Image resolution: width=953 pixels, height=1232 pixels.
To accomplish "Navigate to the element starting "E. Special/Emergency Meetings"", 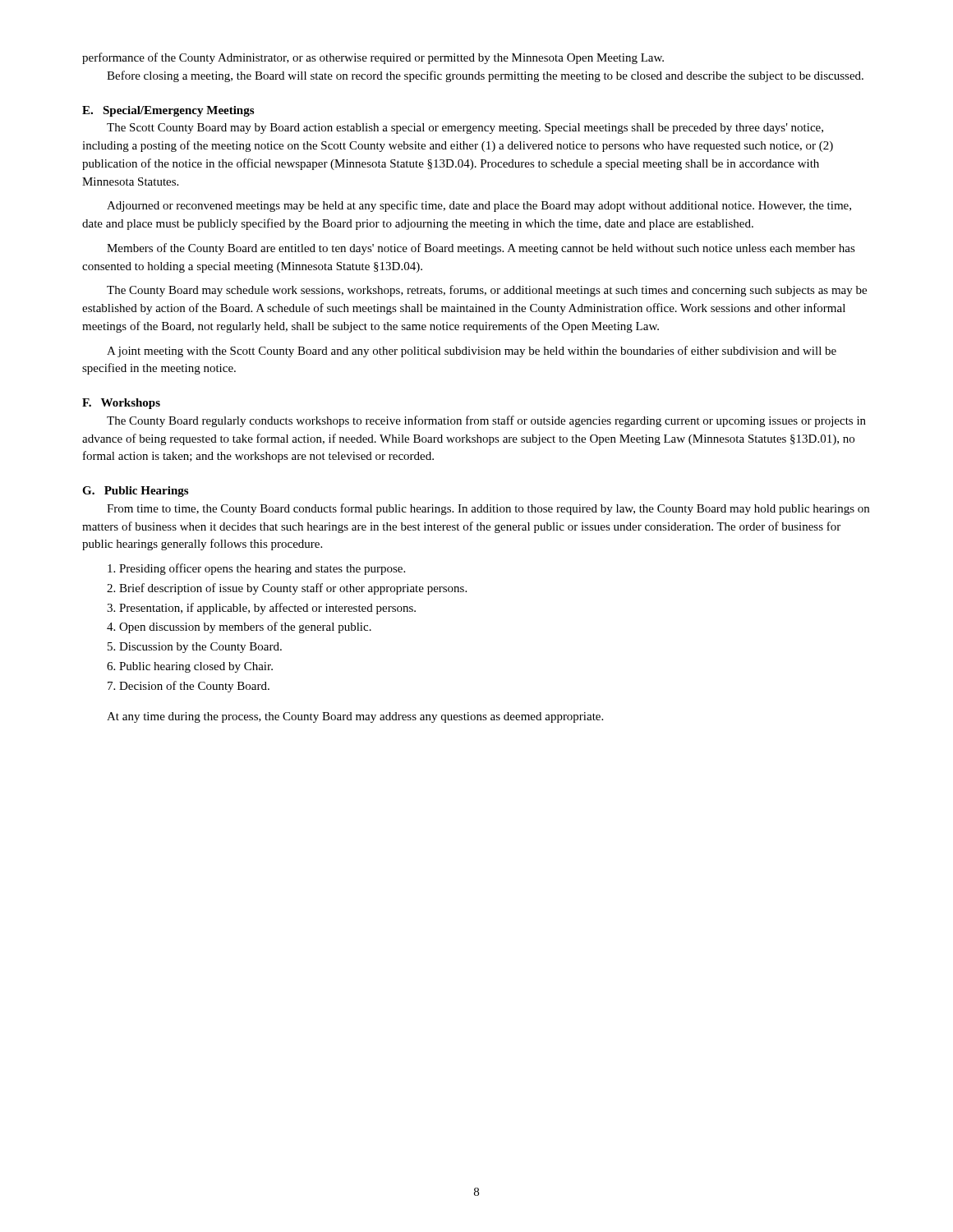I will (168, 111).
